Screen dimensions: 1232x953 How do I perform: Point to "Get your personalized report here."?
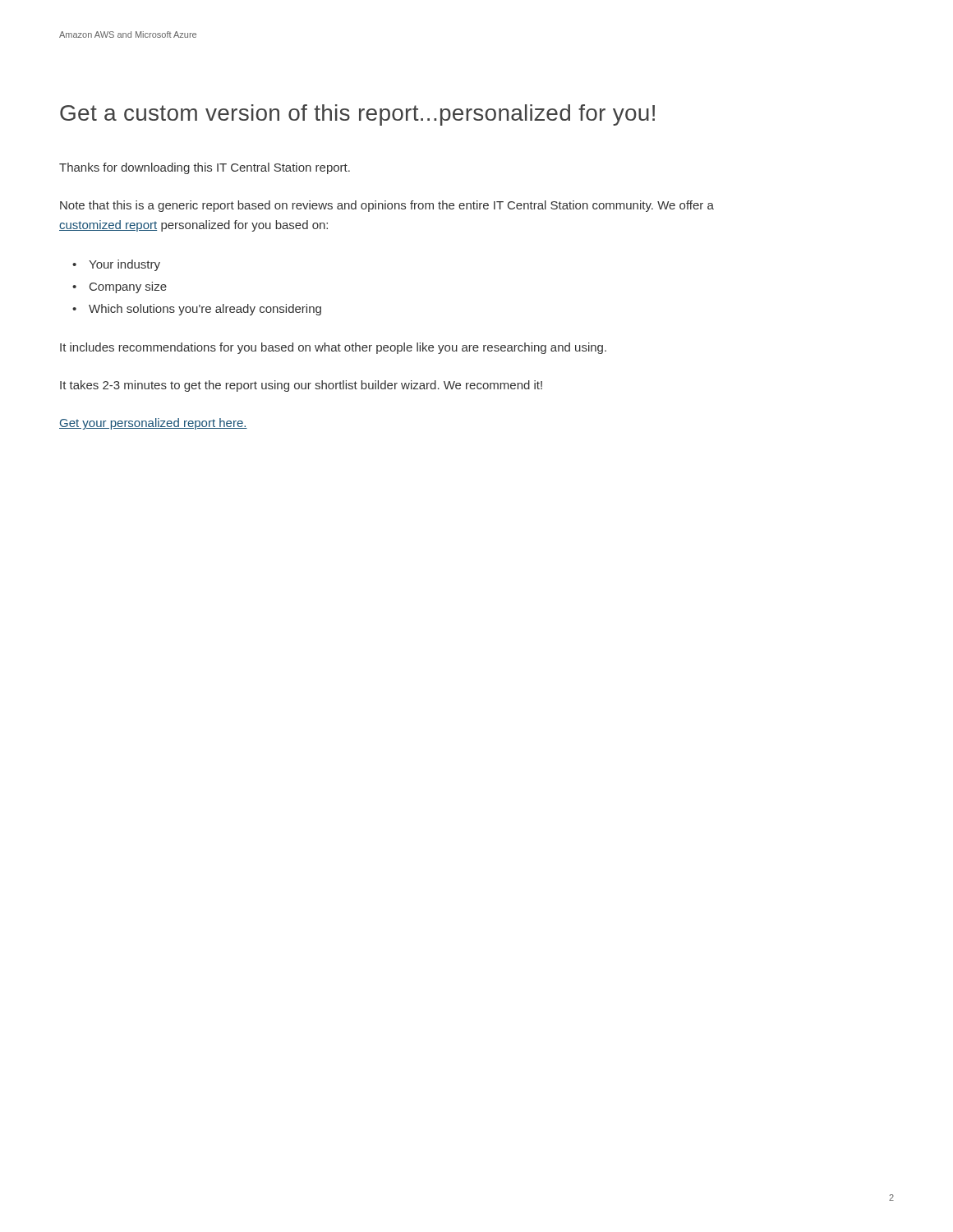coord(153,423)
